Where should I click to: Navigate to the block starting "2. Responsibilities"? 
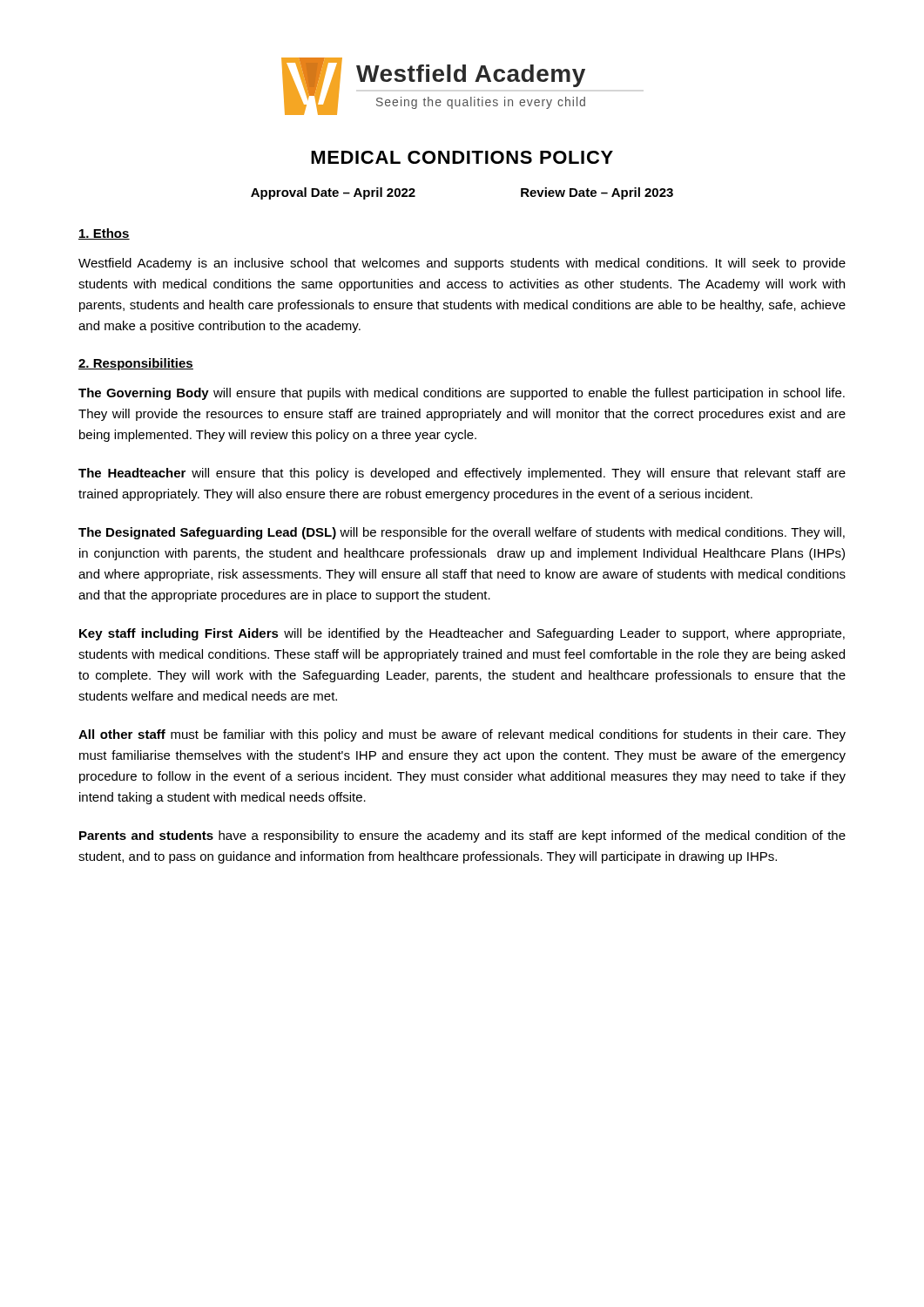pyautogui.click(x=136, y=363)
